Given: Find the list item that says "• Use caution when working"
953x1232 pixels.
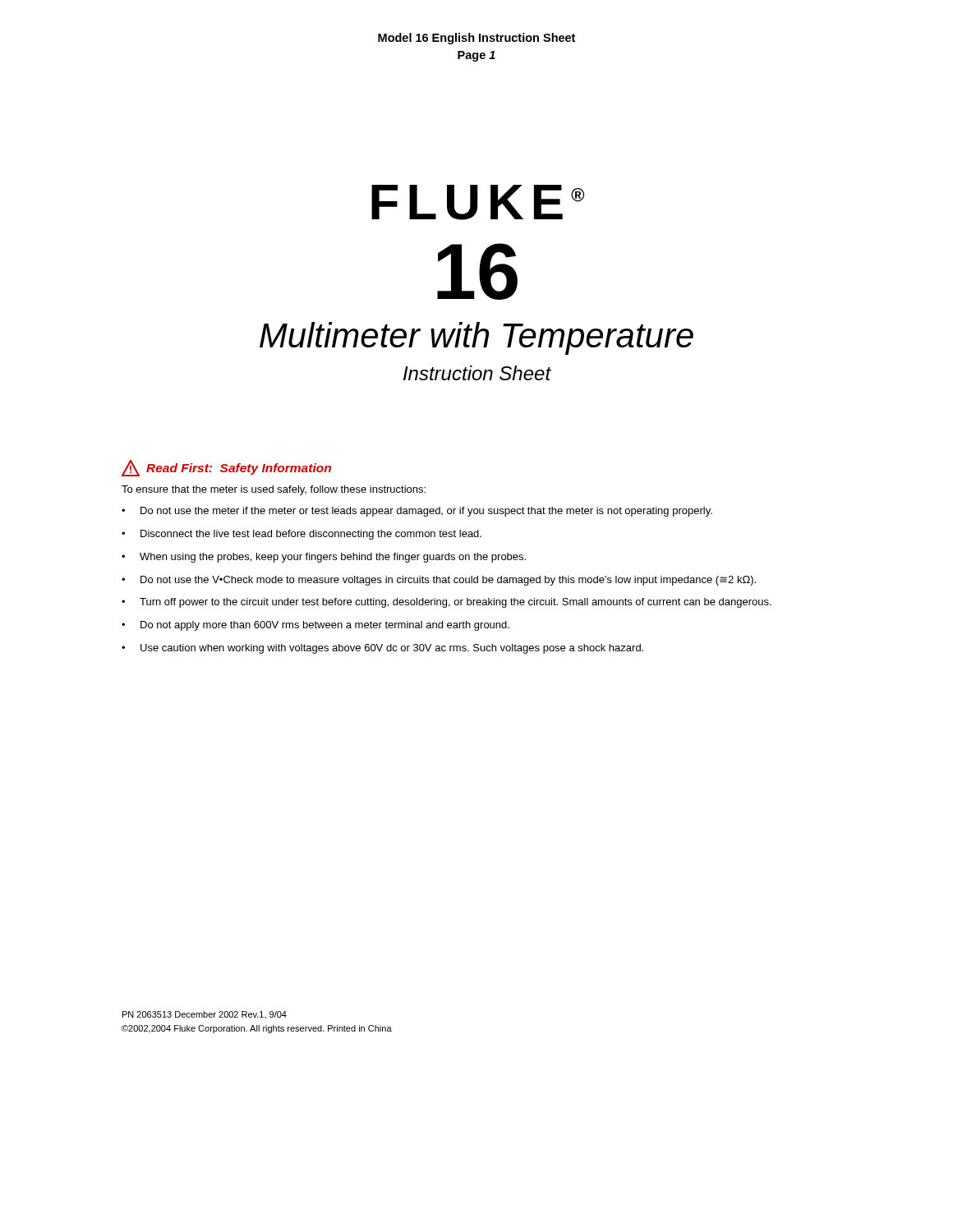Looking at the screenshot, I should click(x=476, y=648).
